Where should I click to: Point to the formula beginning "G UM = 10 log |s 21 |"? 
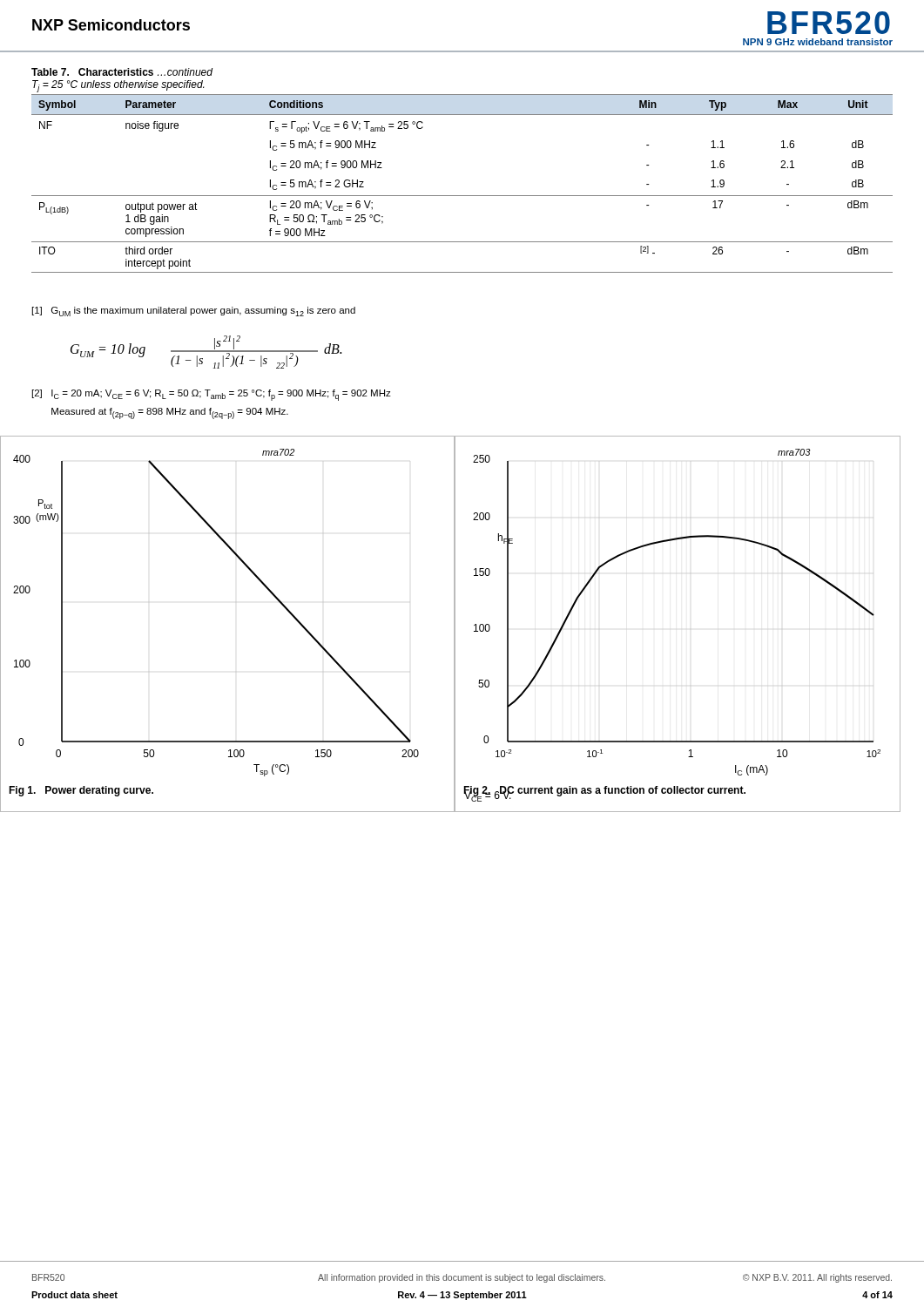218,349
